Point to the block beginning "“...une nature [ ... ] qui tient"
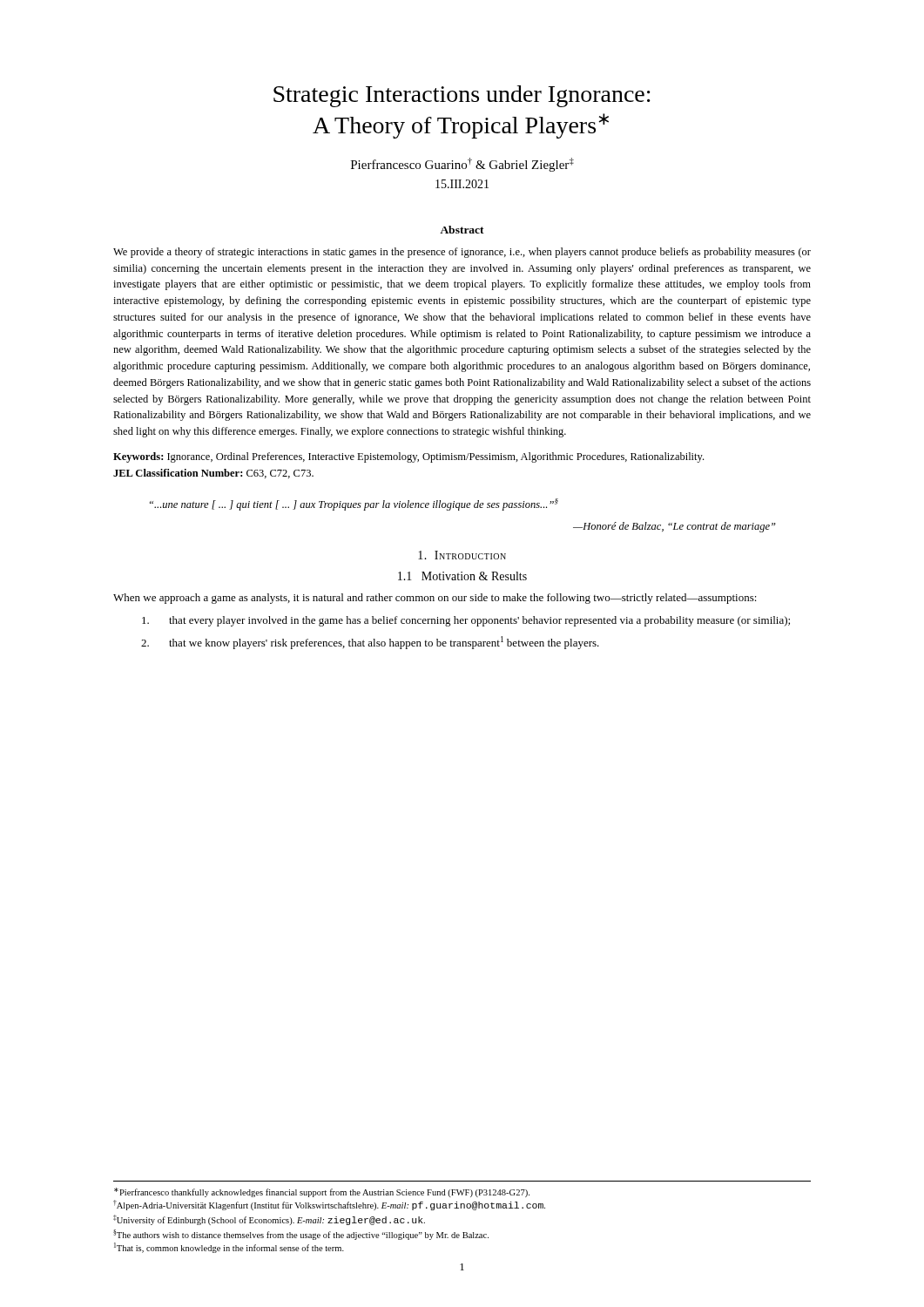This screenshot has height=1307, width=924. (x=353, y=504)
